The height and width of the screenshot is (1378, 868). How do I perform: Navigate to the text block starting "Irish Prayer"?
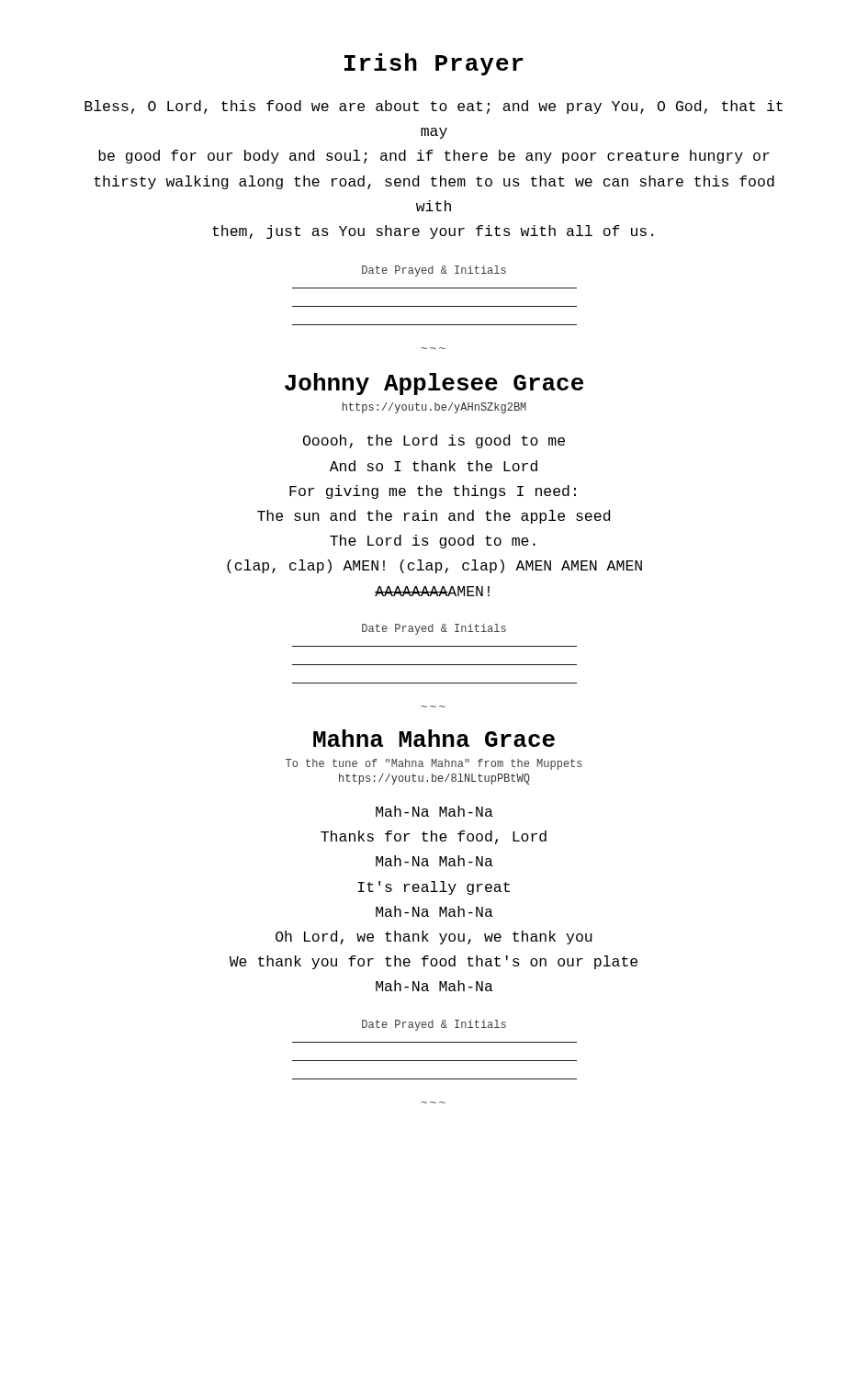pos(434,64)
